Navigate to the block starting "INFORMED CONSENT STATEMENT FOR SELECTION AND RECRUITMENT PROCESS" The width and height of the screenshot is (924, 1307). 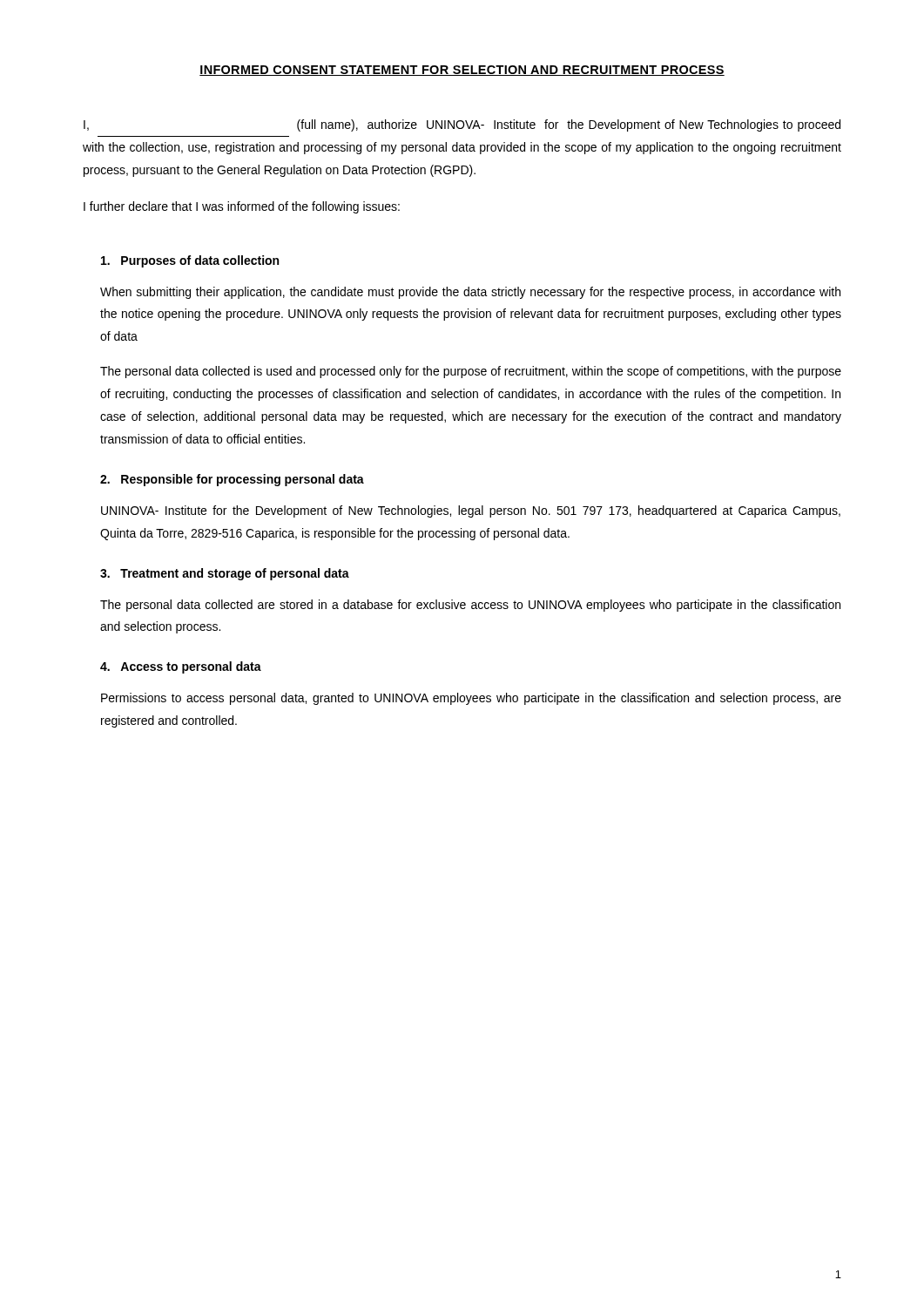coord(462,70)
